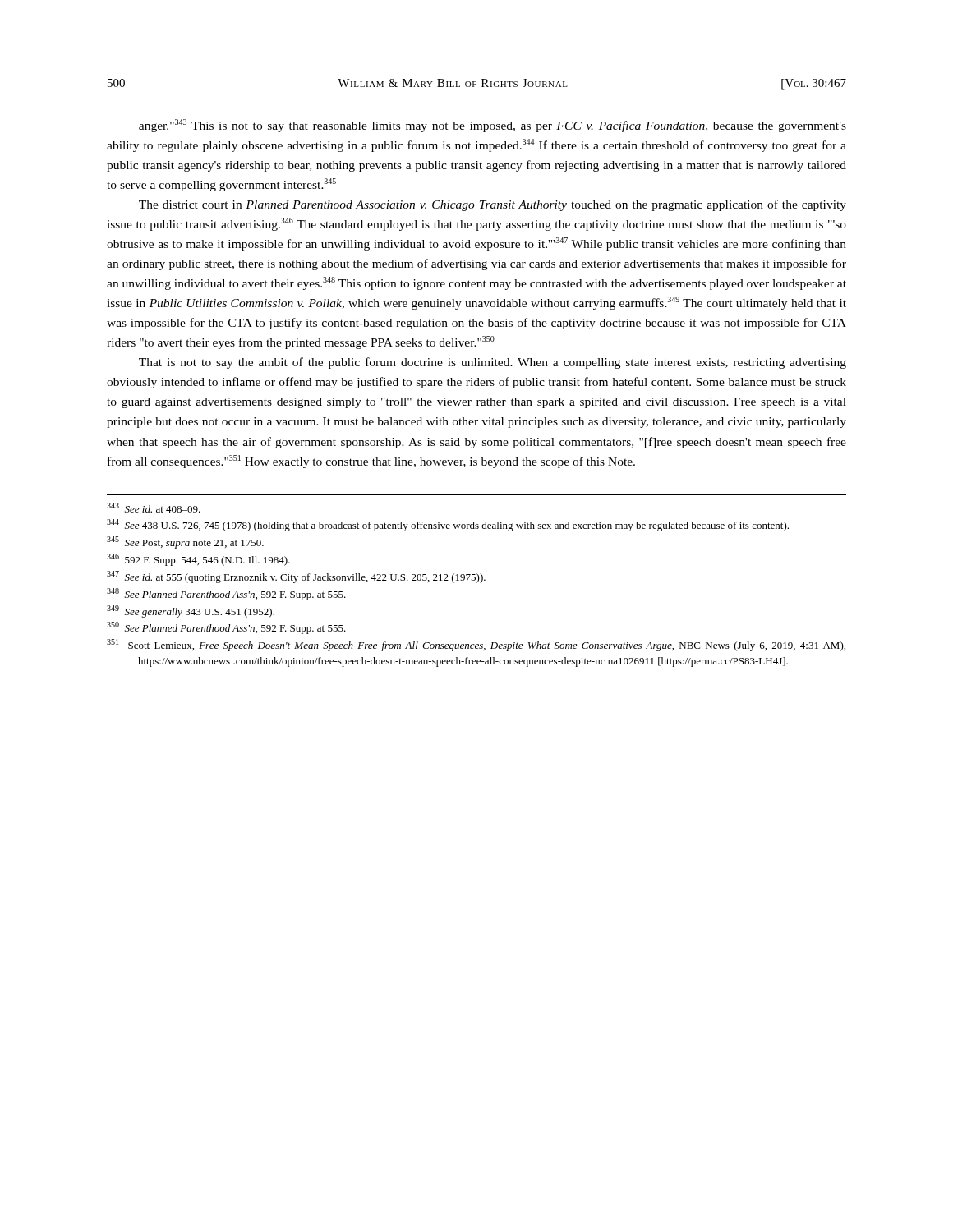Screen dimensions: 1232x953
Task: Find the block on this page that starts "349 See generally"
Action: (x=191, y=611)
